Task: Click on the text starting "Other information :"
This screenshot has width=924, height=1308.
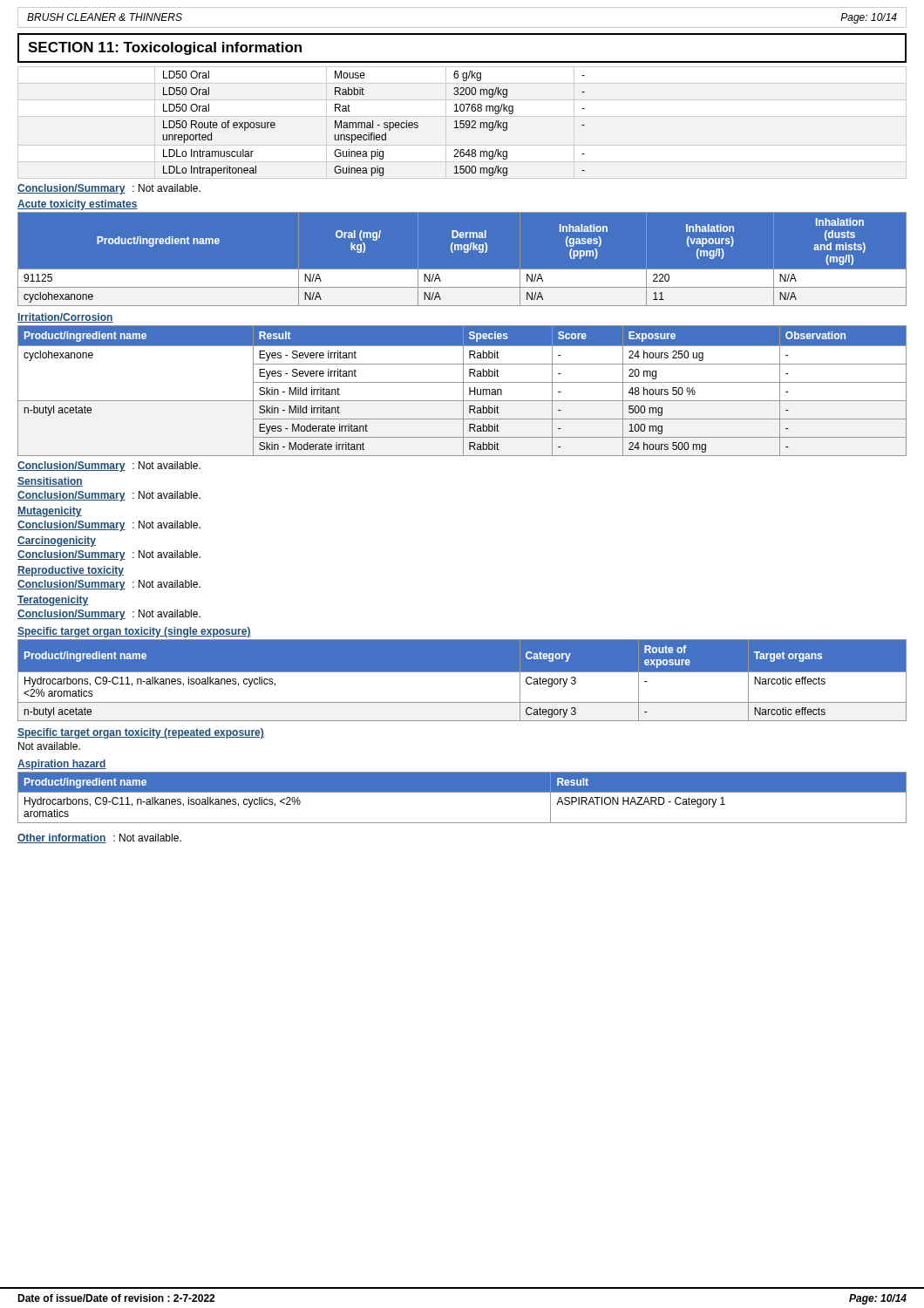Action: click(x=100, y=838)
